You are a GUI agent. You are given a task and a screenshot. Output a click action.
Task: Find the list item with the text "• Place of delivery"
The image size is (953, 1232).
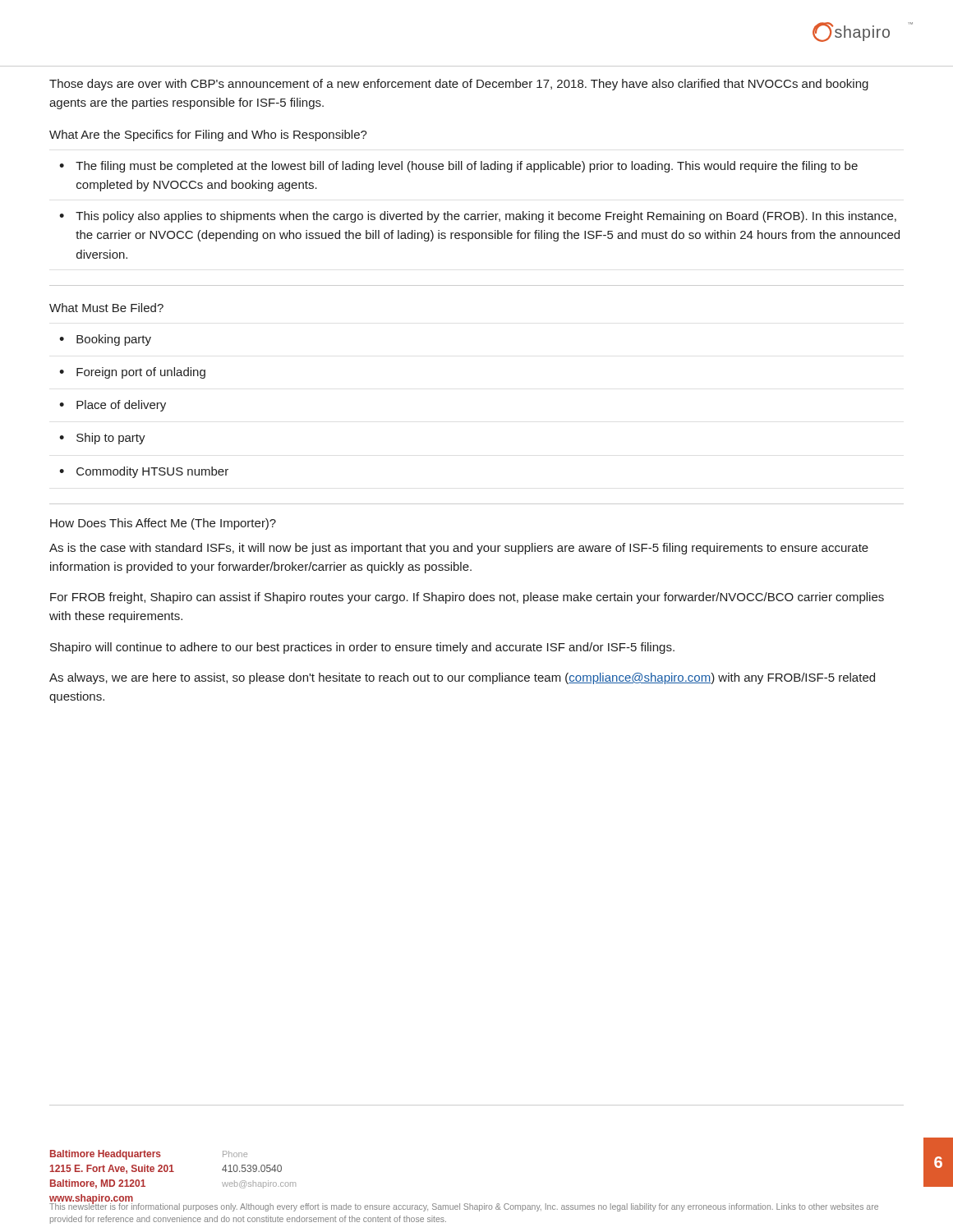coord(113,406)
